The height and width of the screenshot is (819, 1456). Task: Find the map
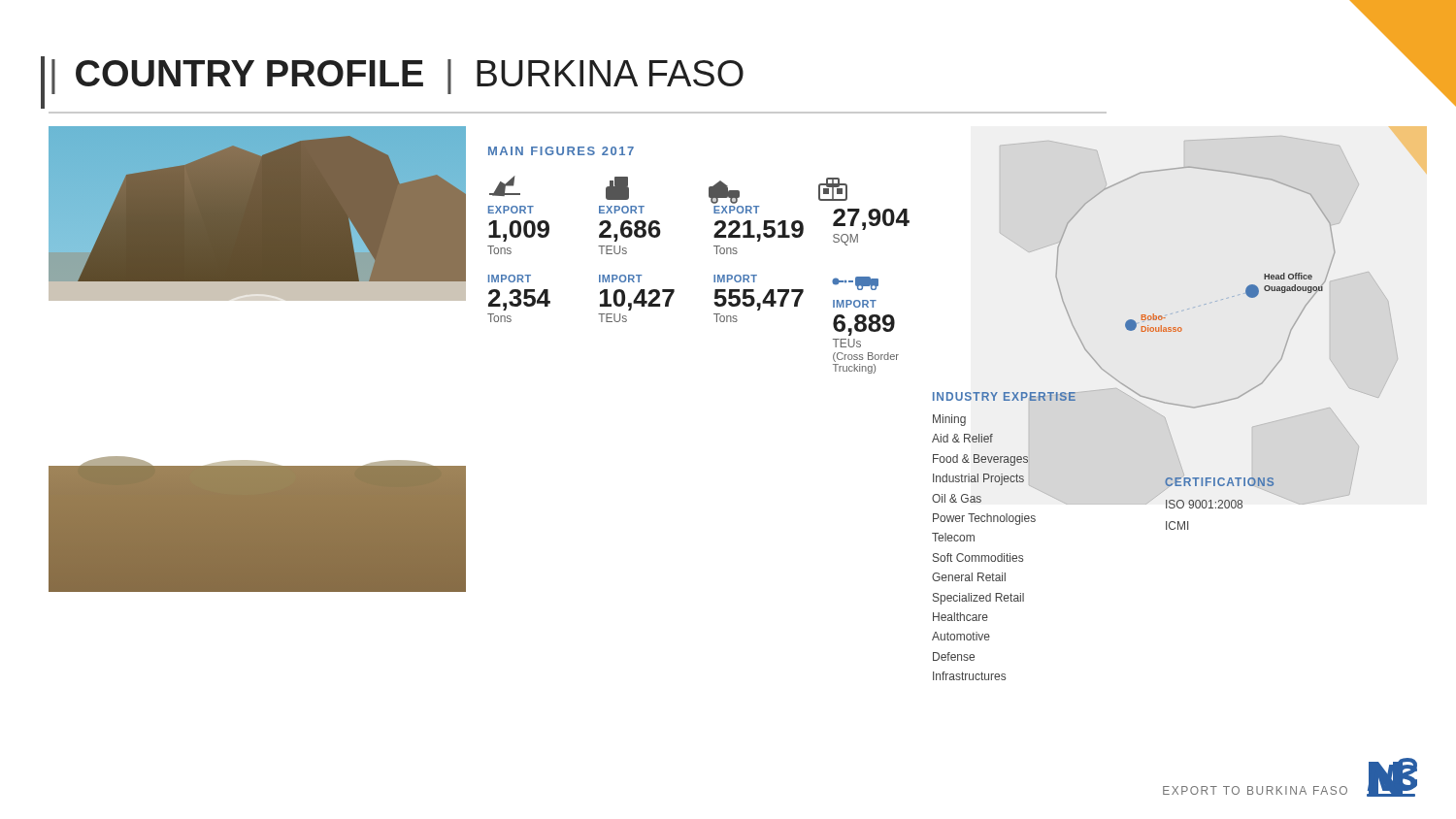(1199, 315)
